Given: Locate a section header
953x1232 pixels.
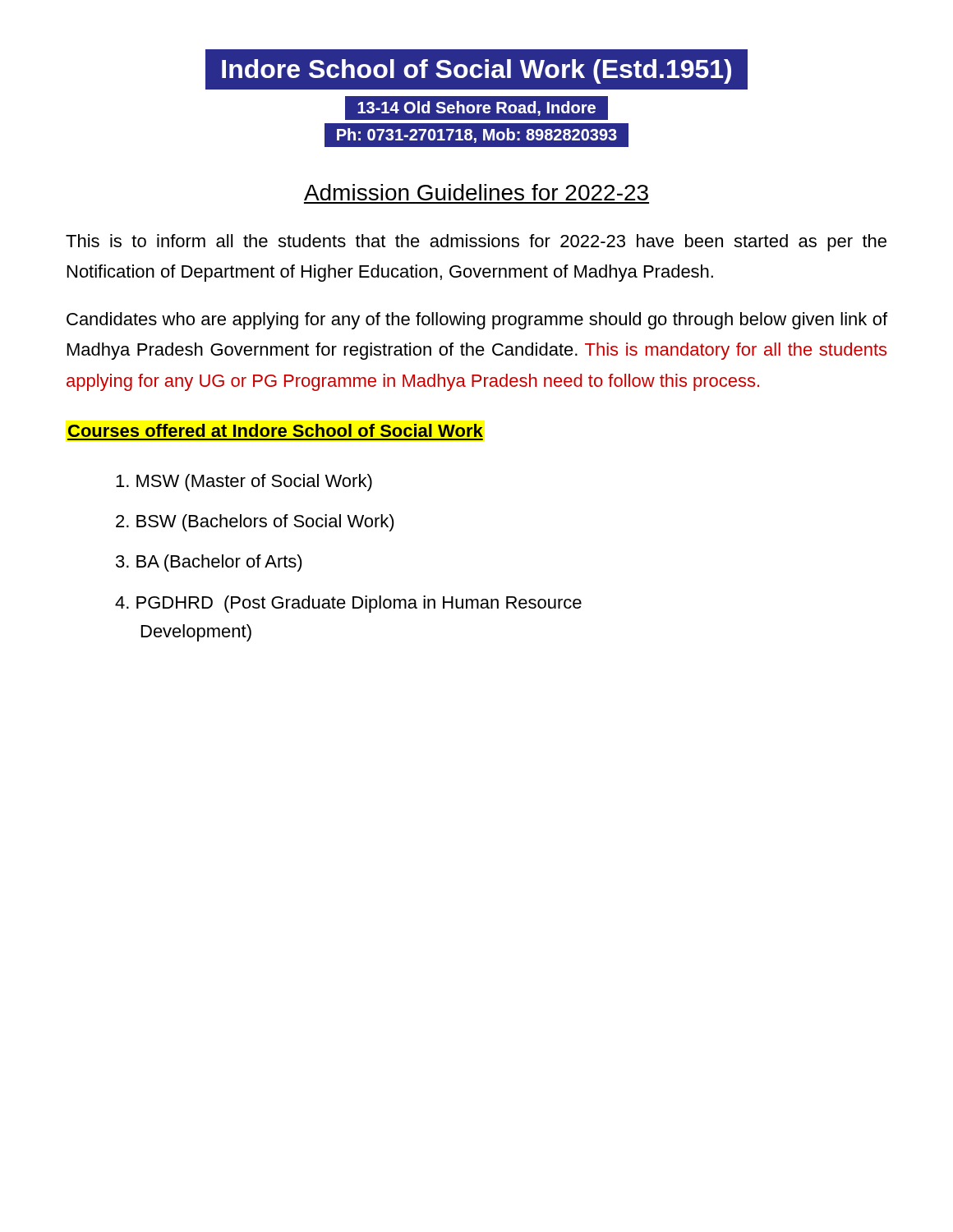Looking at the screenshot, I should [x=275, y=431].
